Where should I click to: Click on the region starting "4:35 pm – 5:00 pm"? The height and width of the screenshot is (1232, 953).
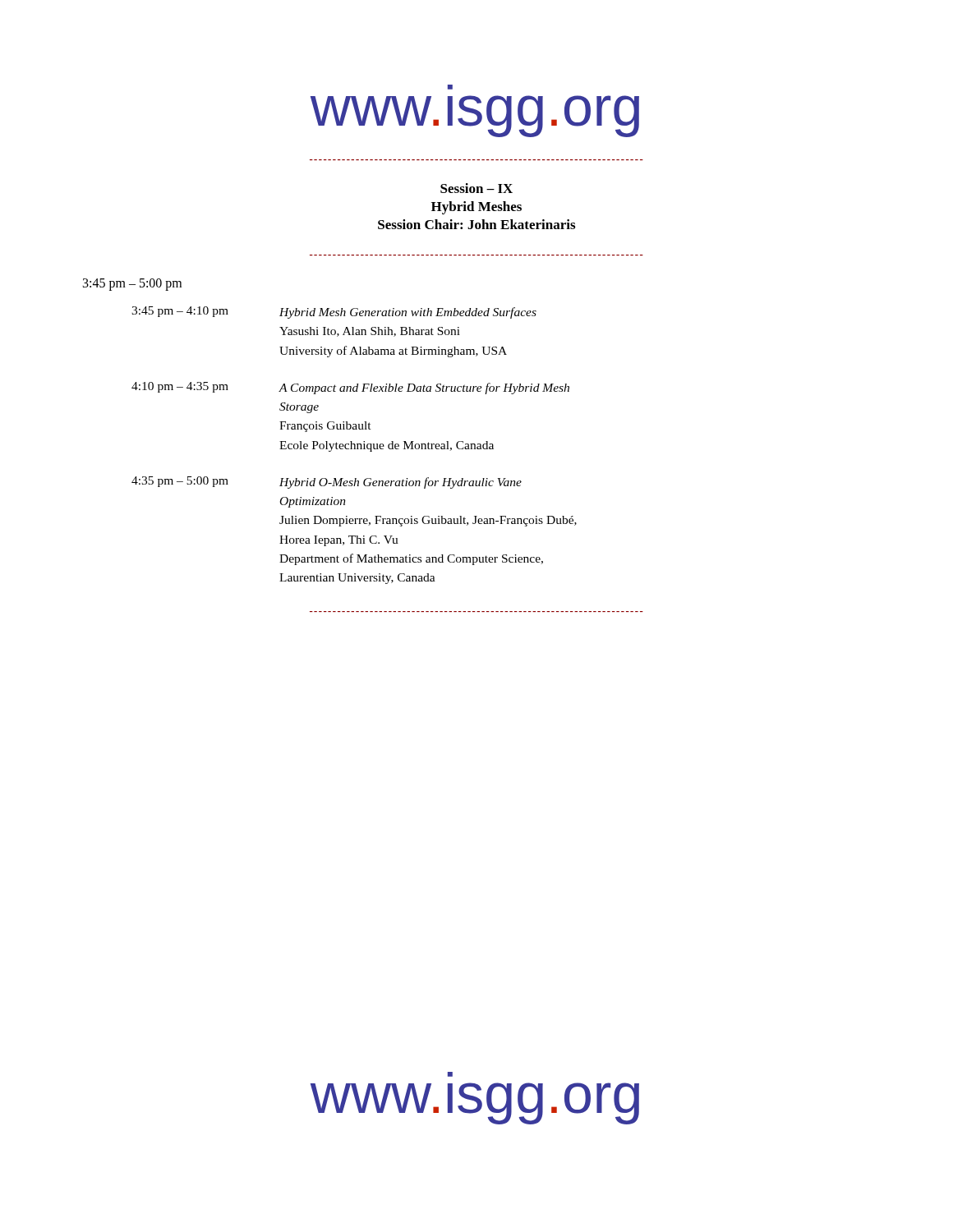click(354, 529)
